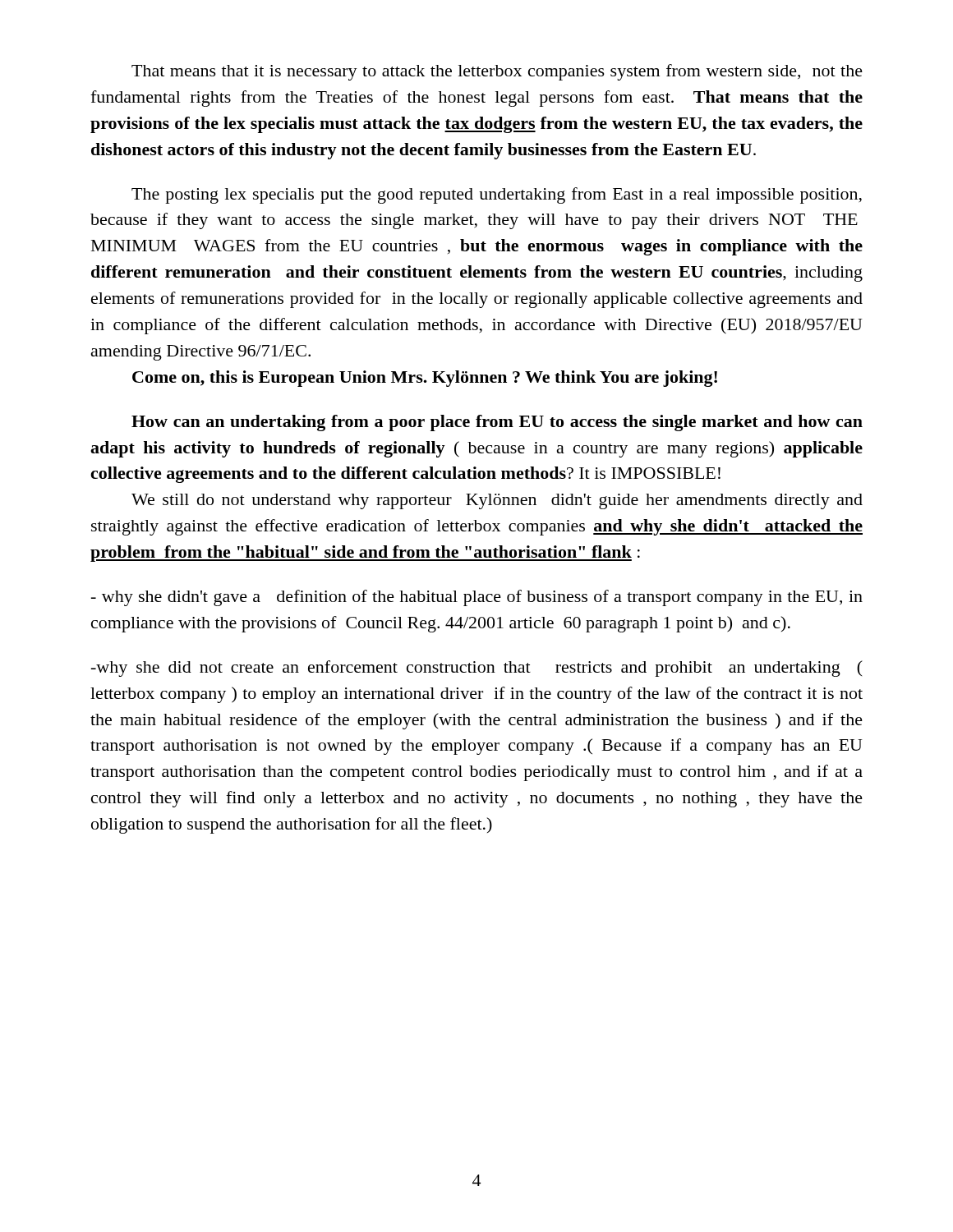
Task: Find the block on this page that starts "That means that it is necessary"
Action: 476,110
